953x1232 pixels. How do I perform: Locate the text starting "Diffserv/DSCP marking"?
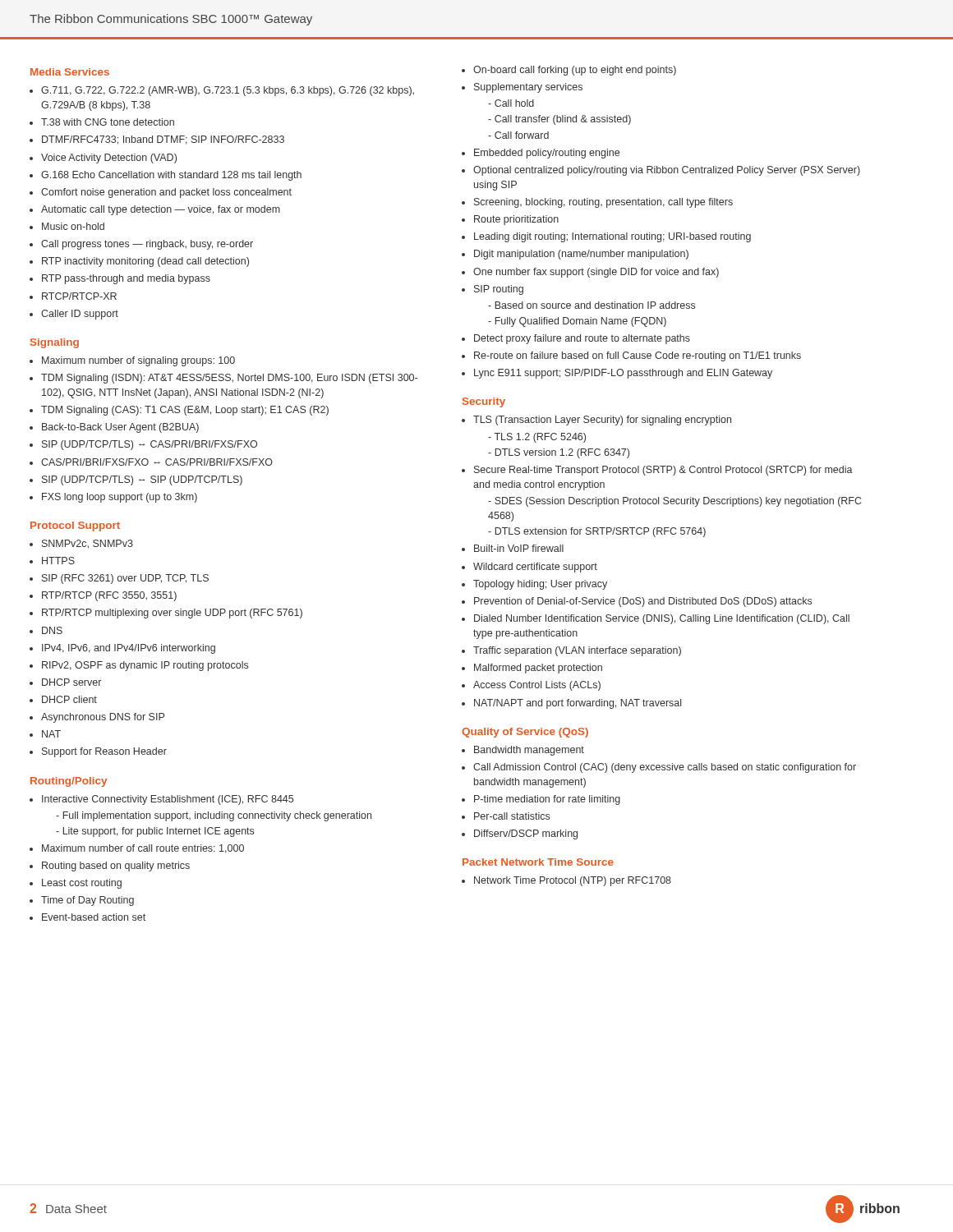tap(526, 834)
